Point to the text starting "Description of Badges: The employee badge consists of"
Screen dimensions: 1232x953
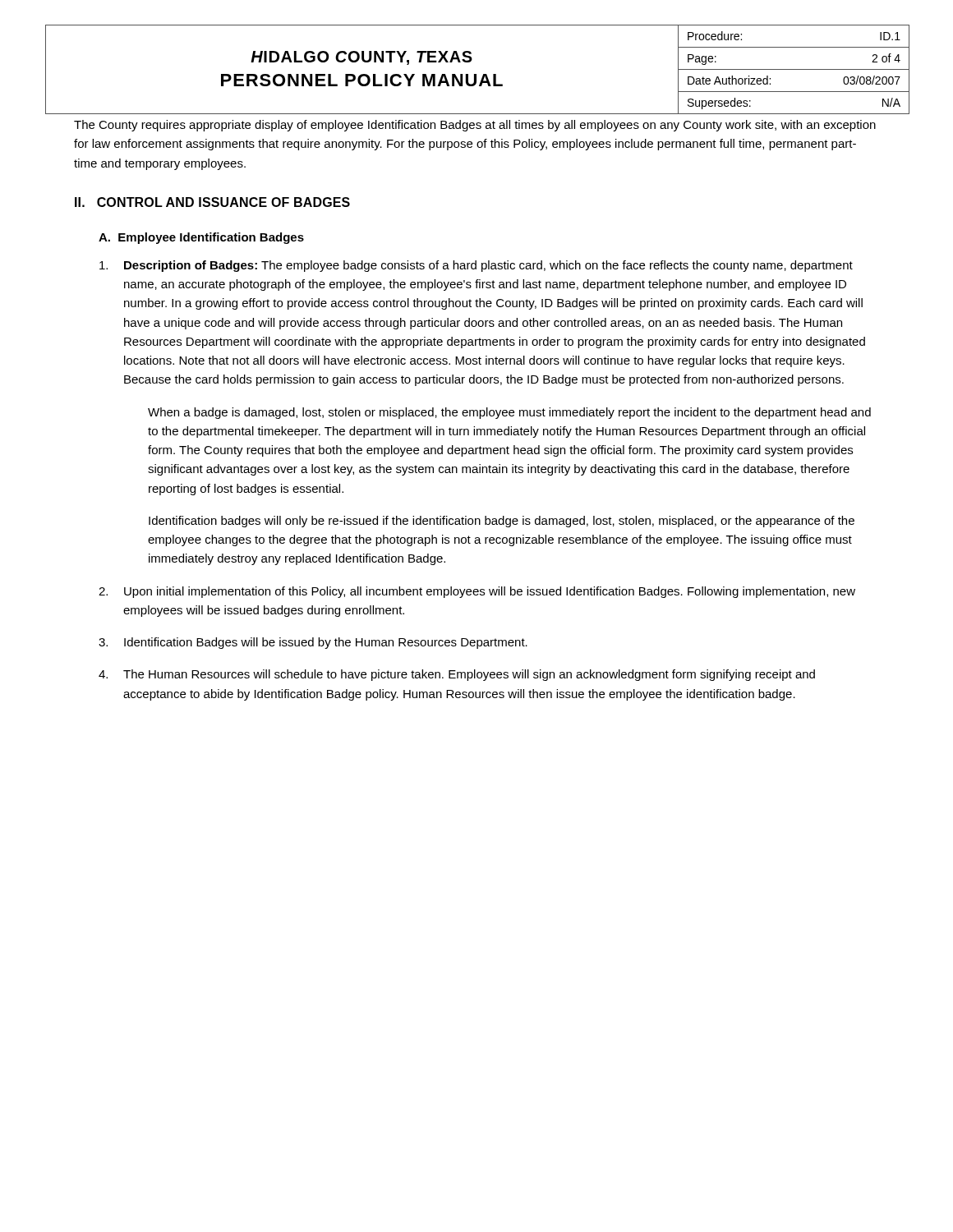pos(489,322)
